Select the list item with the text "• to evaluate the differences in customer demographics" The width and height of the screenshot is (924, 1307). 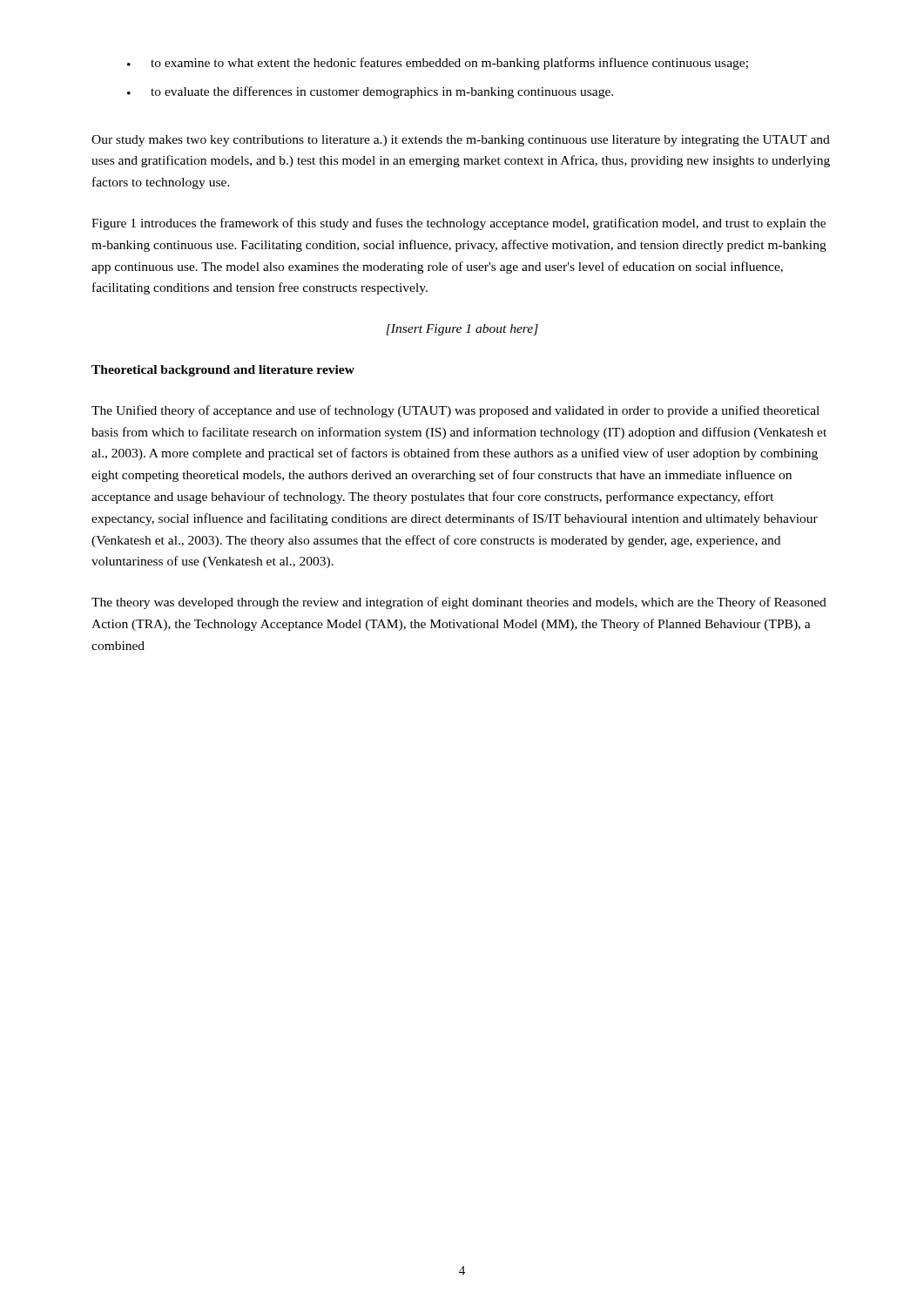[x=479, y=93]
